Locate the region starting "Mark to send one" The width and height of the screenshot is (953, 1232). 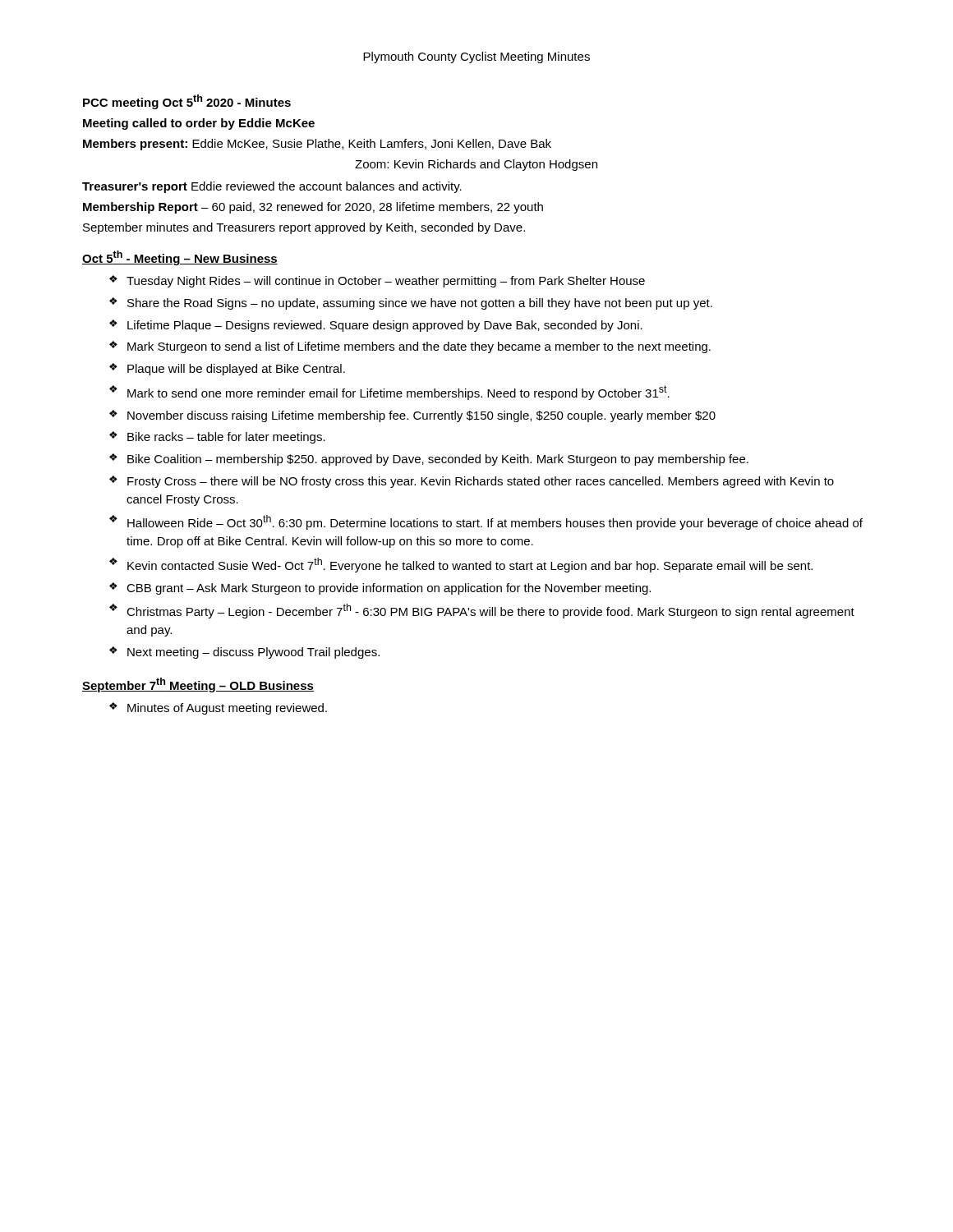click(x=398, y=392)
